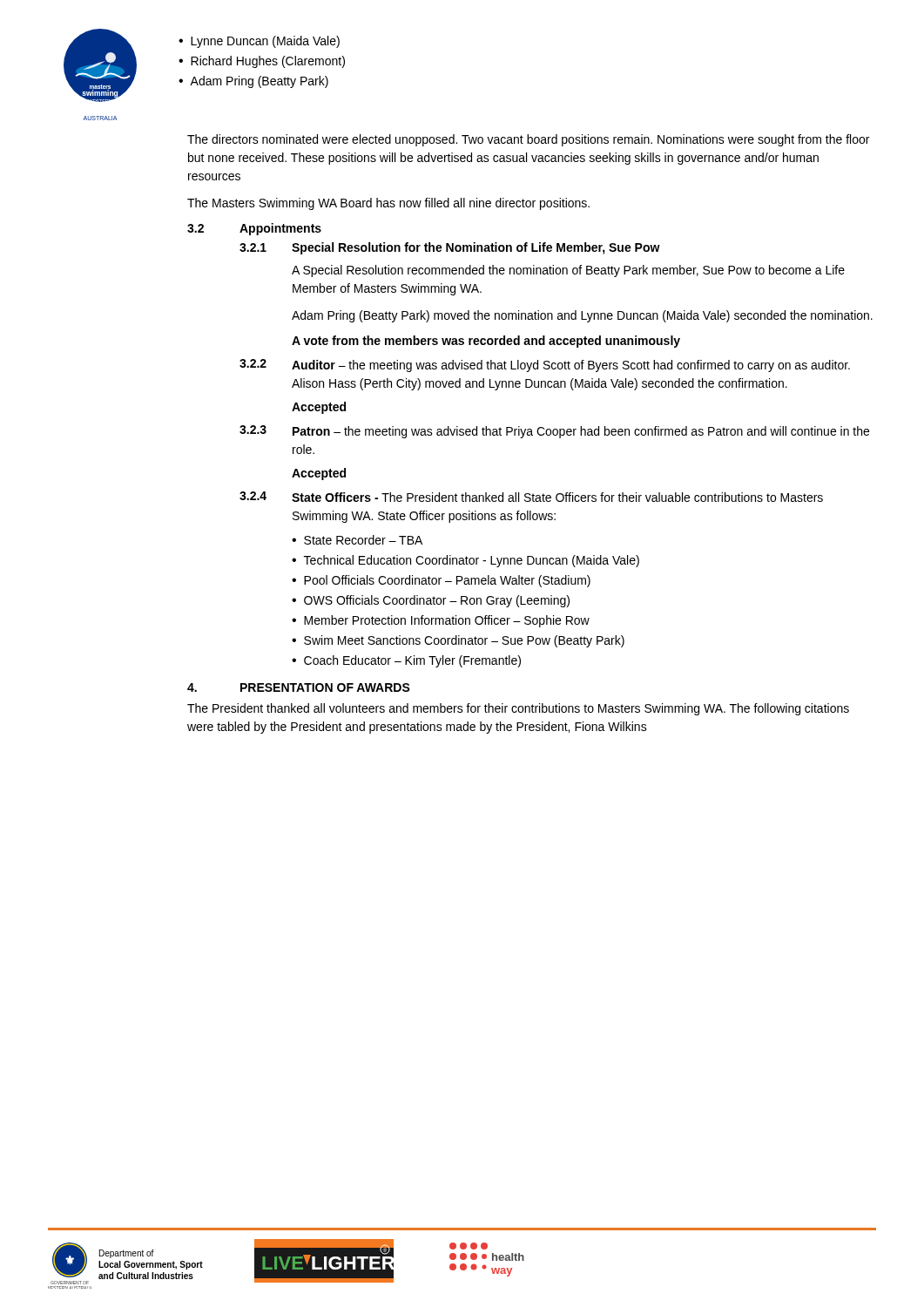Find "• Member Protection Information Officer – Sophie Row" on this page
924x1307 pixels.
441,620
